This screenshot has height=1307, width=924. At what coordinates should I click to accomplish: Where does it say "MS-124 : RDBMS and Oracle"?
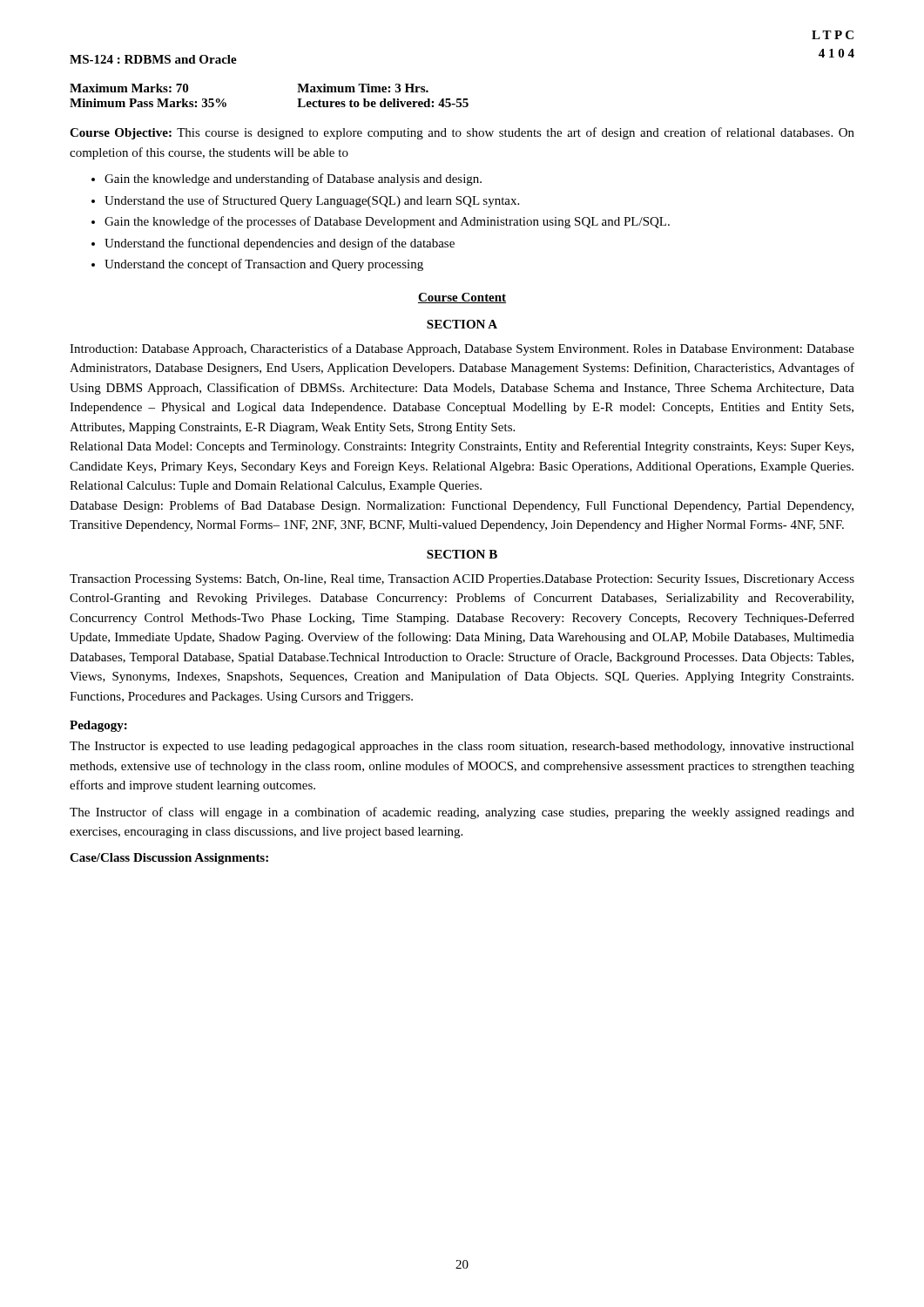pyautogui.click(x=153, y=59)
